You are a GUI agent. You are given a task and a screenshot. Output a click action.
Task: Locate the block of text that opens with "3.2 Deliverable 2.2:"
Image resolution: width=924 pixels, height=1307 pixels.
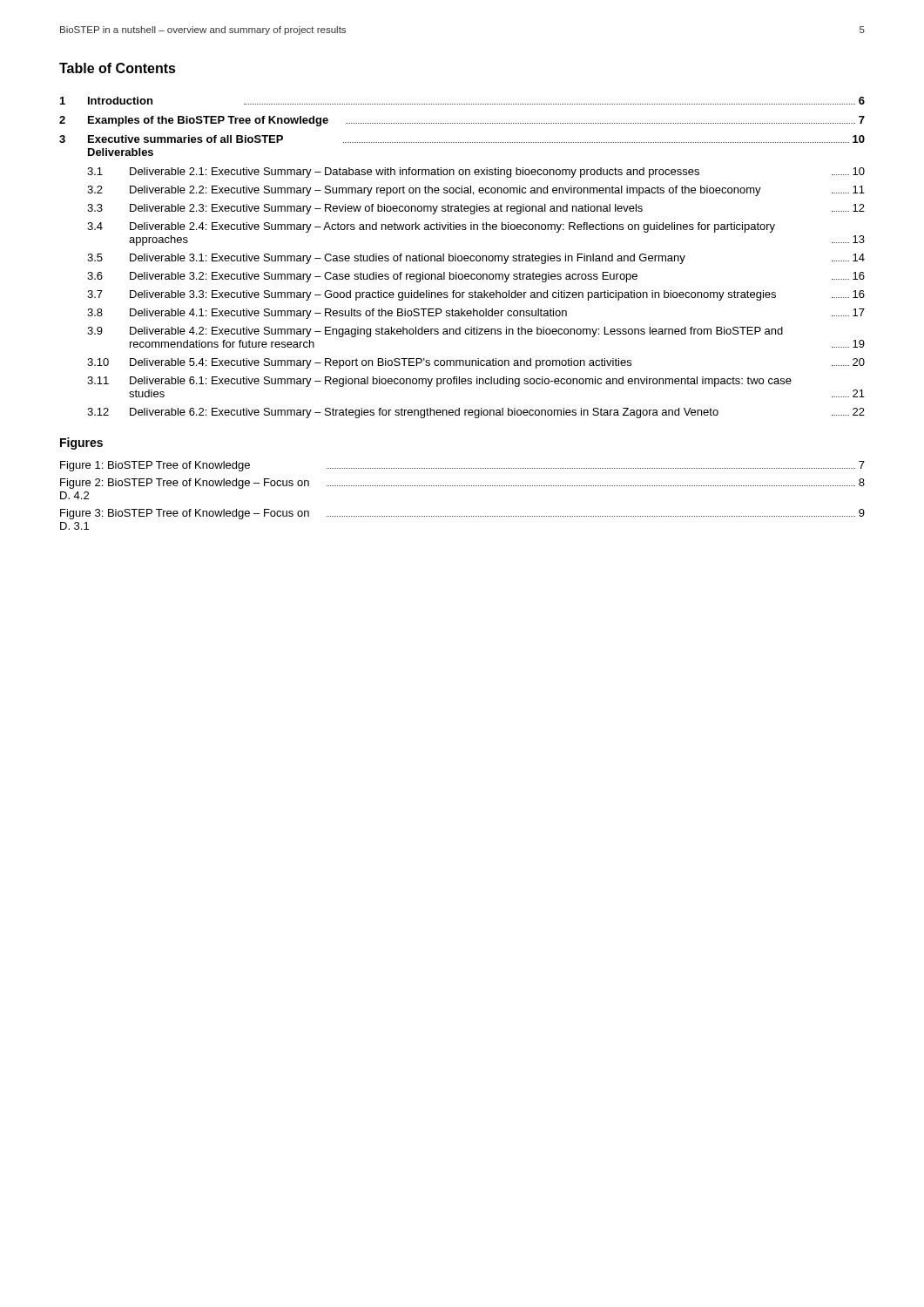tap(462, 190)
